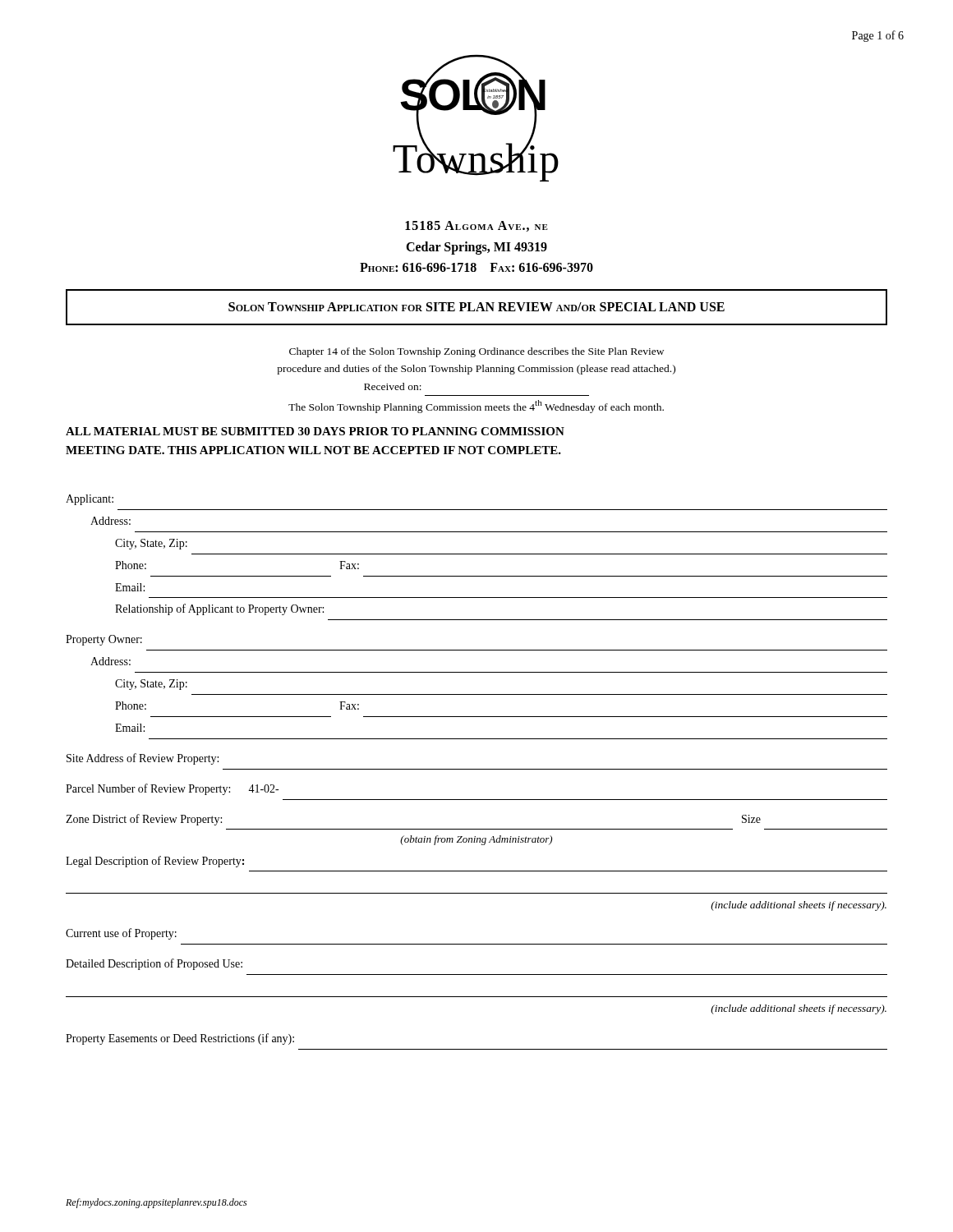Image resolution: width=953 pixels, height=1232 pixels.
Task: Locate the block of text that opens with "Applicant: Address: City, State, Zip: Phone: Fax: Email:"
Action: (x=476, y=769)
